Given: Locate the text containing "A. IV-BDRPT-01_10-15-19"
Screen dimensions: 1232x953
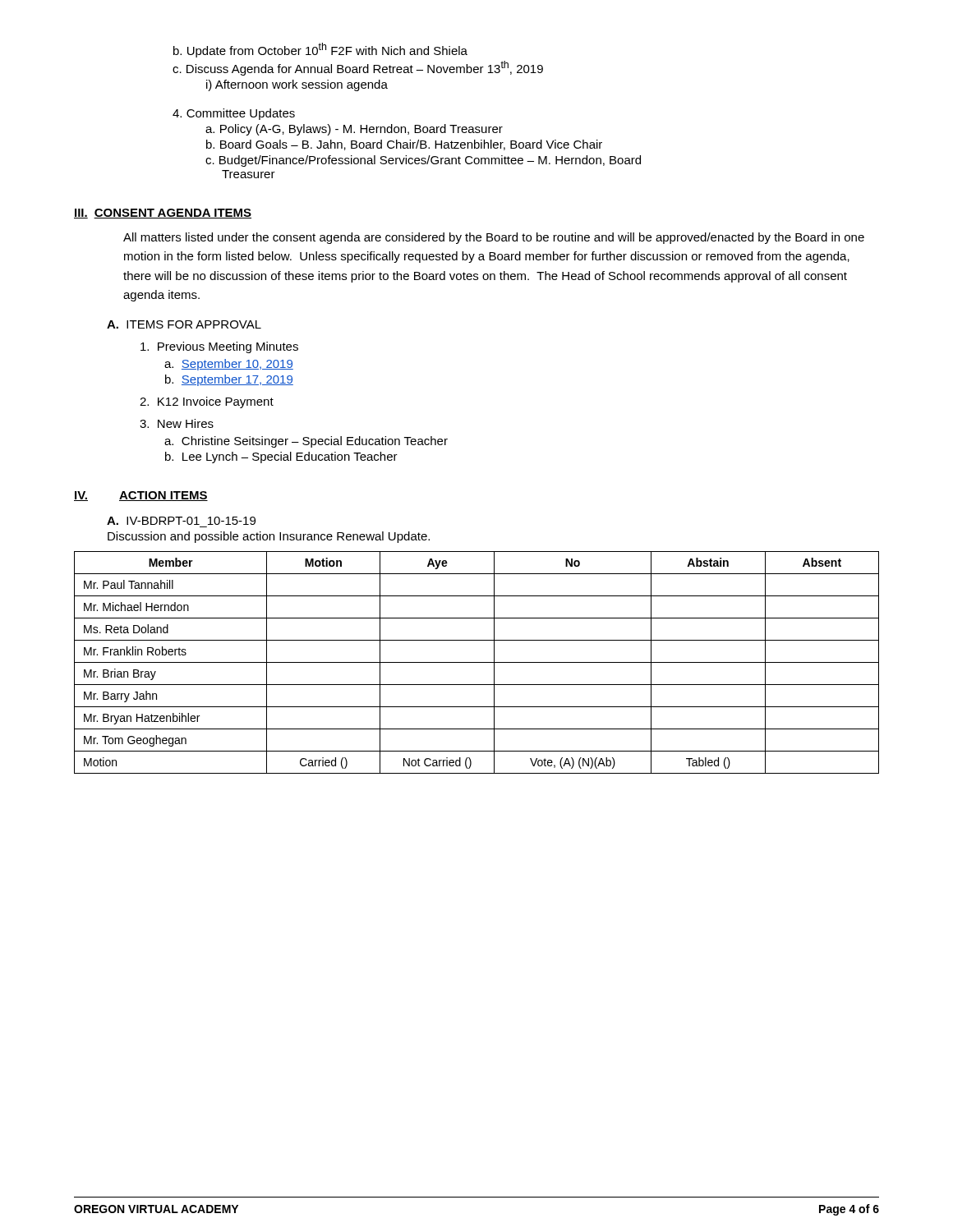Looking at the screenshot, I should [181, 520].
